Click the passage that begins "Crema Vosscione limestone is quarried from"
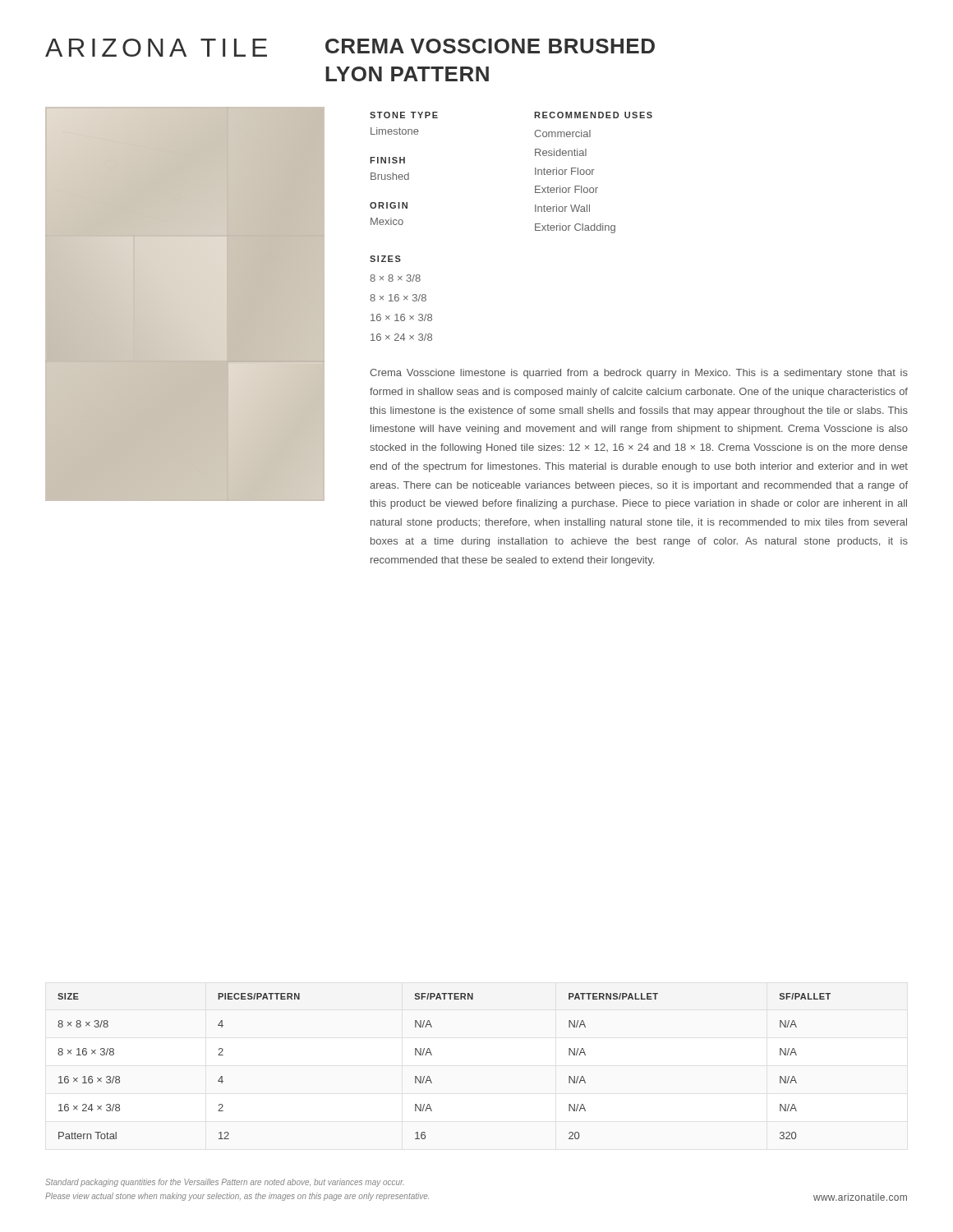Image resolution: width=953 pixels, height=1232 pixels. [x=639, y=466]
